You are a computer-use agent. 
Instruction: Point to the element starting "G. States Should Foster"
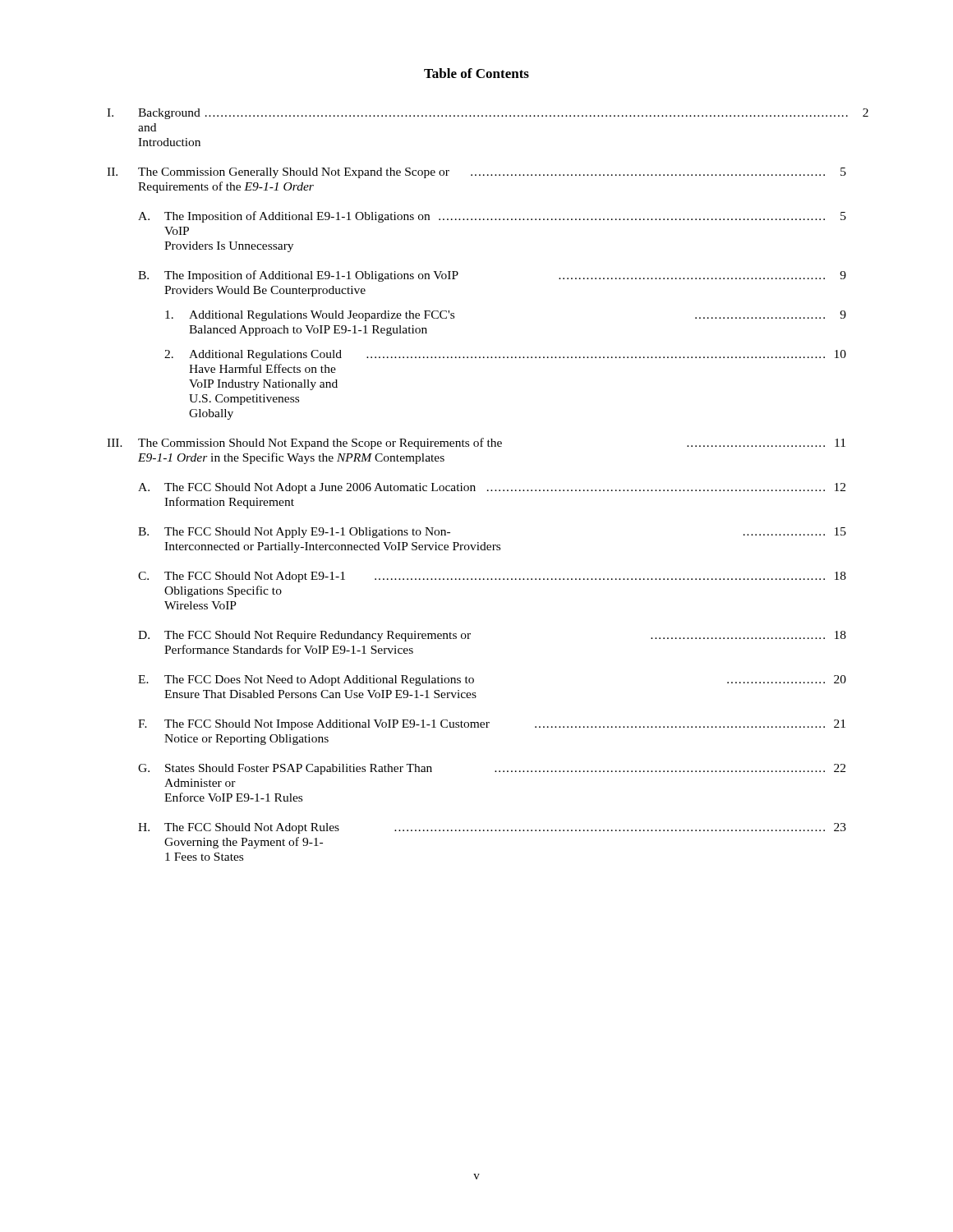click(492, 769)
